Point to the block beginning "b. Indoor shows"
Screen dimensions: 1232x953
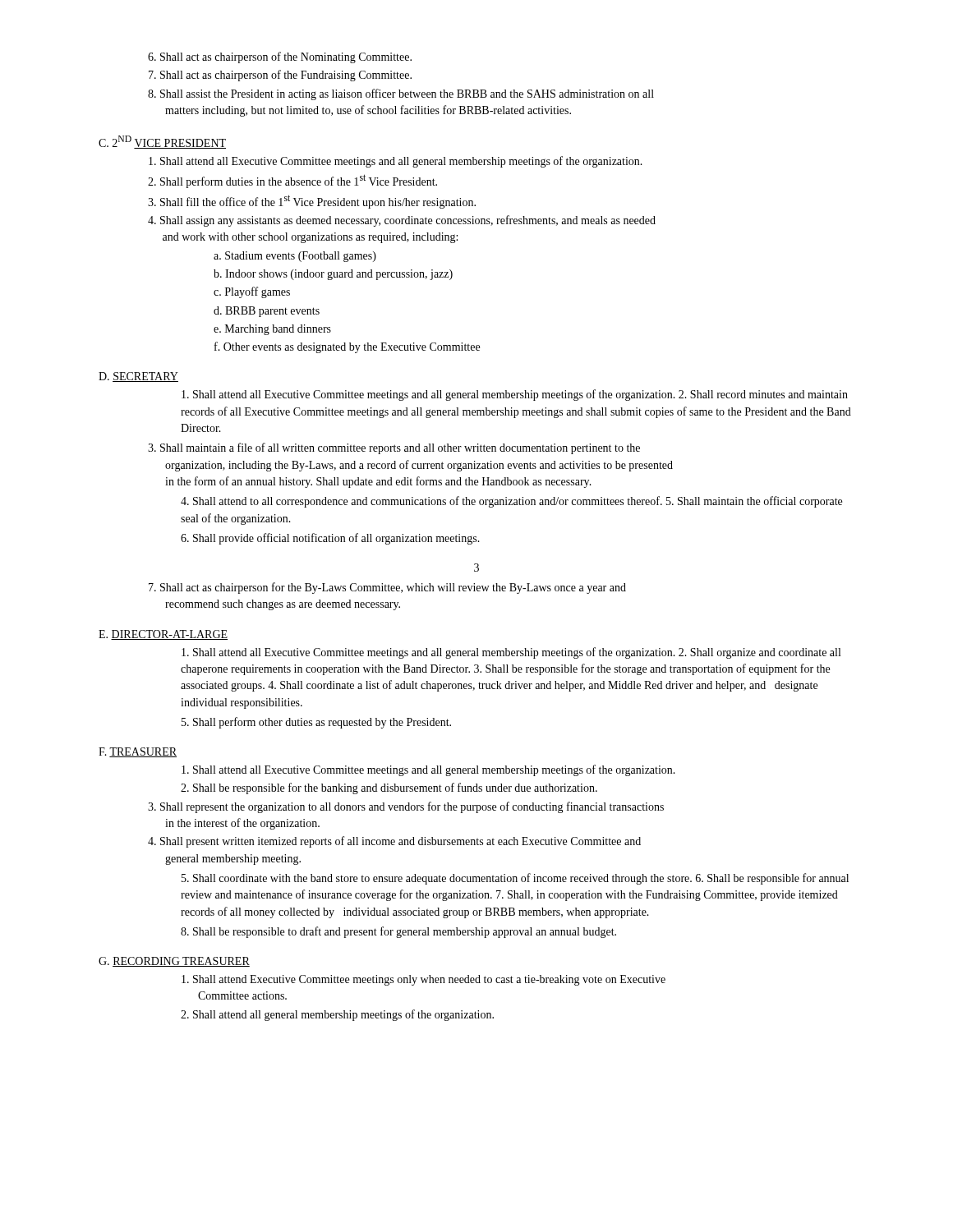click(x=333, y=274)
